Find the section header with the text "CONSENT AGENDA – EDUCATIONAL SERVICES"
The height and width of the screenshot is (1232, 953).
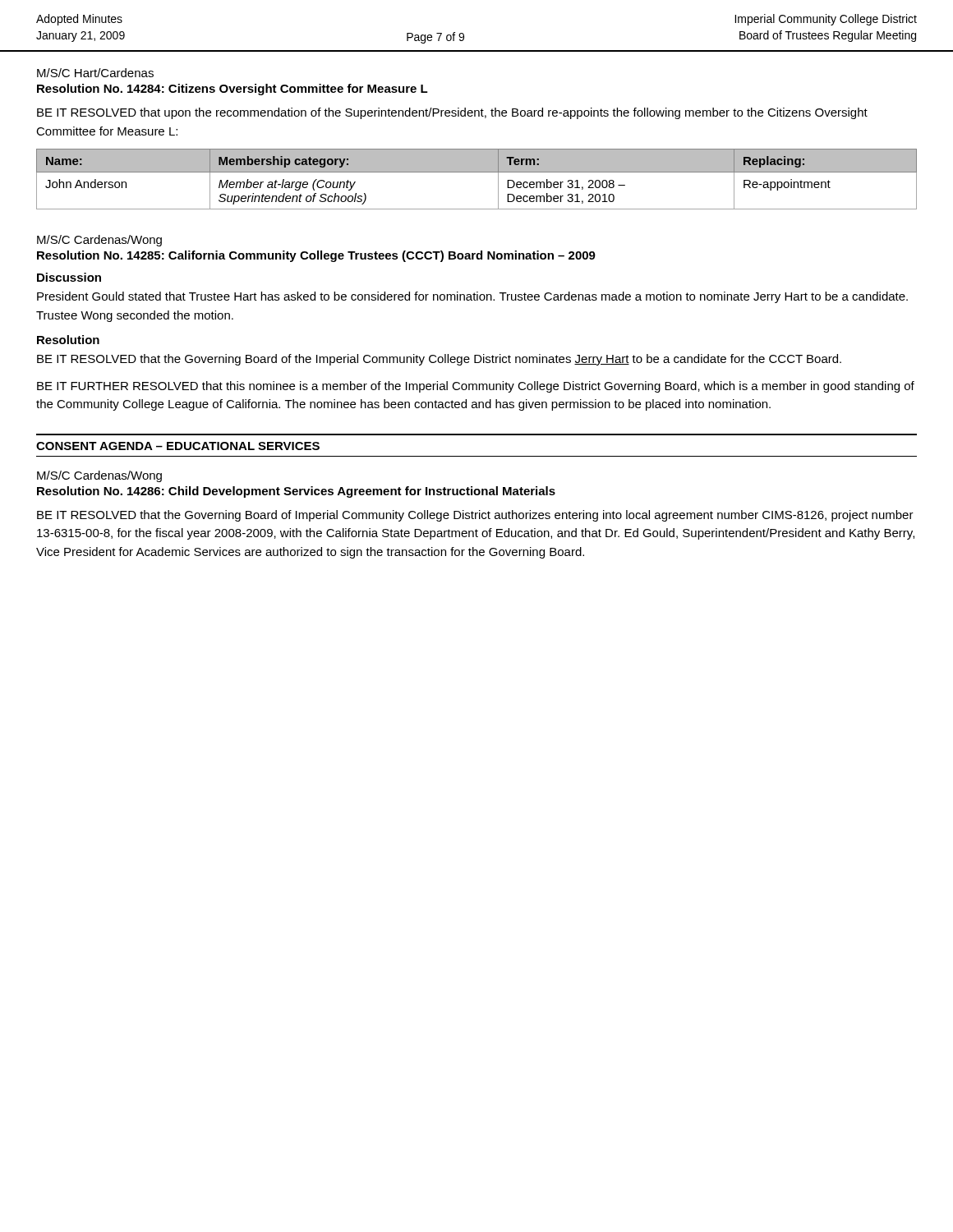pyautogui.click(x=178, y=445)
